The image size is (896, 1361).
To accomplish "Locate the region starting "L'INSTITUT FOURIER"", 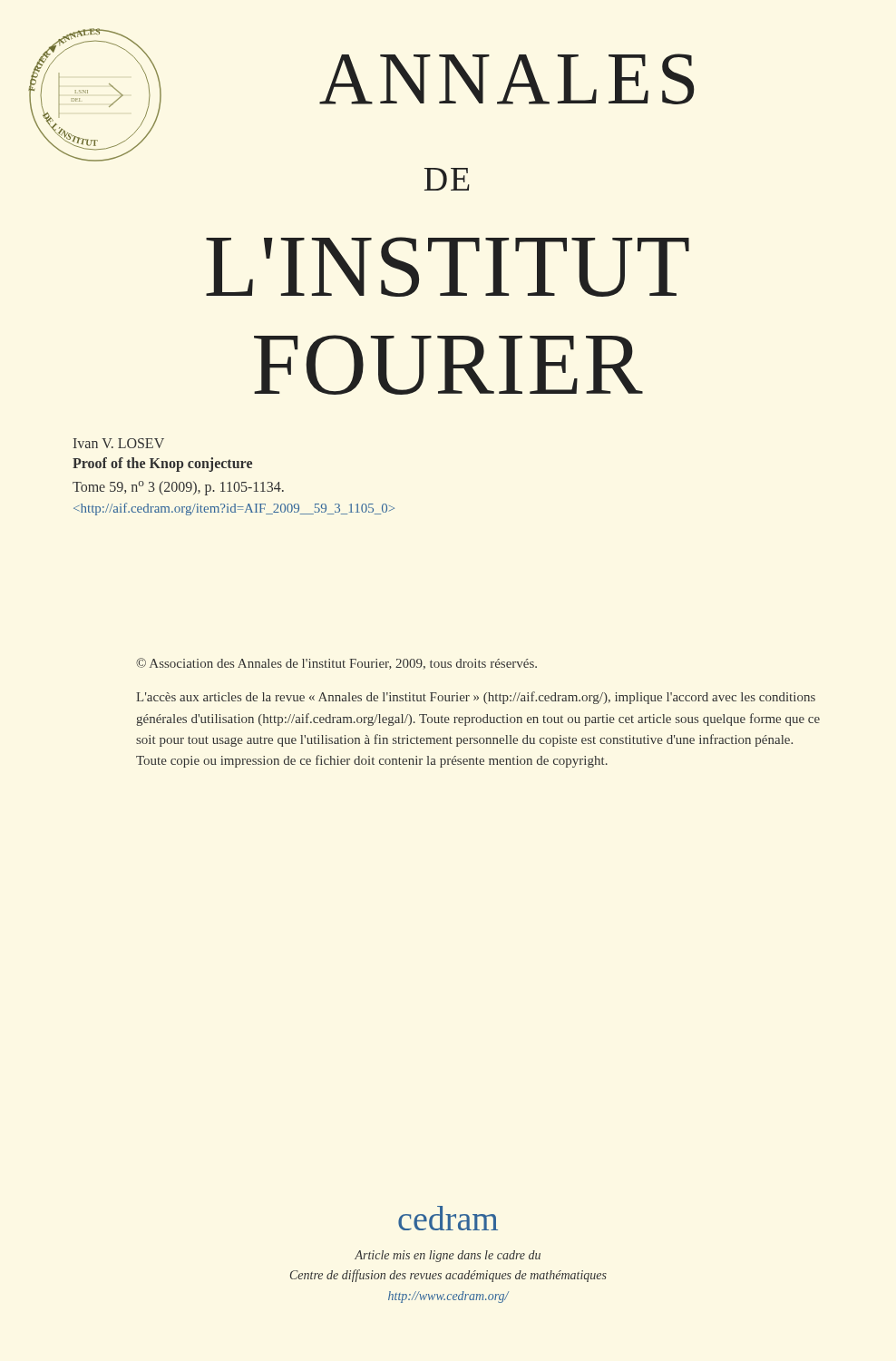I will coord(448,315).
